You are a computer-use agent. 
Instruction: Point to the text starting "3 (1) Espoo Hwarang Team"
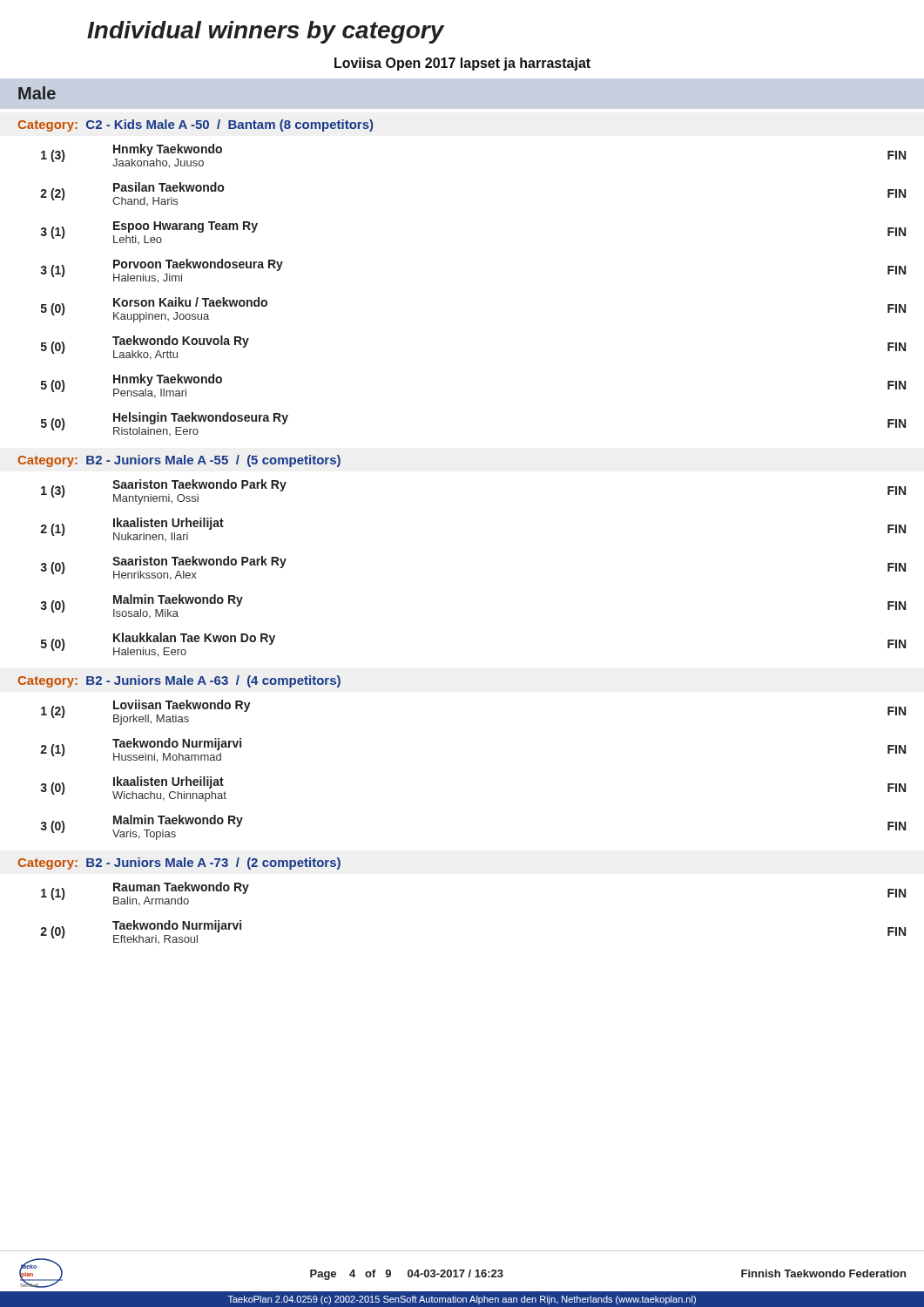(x=201, y=232)
